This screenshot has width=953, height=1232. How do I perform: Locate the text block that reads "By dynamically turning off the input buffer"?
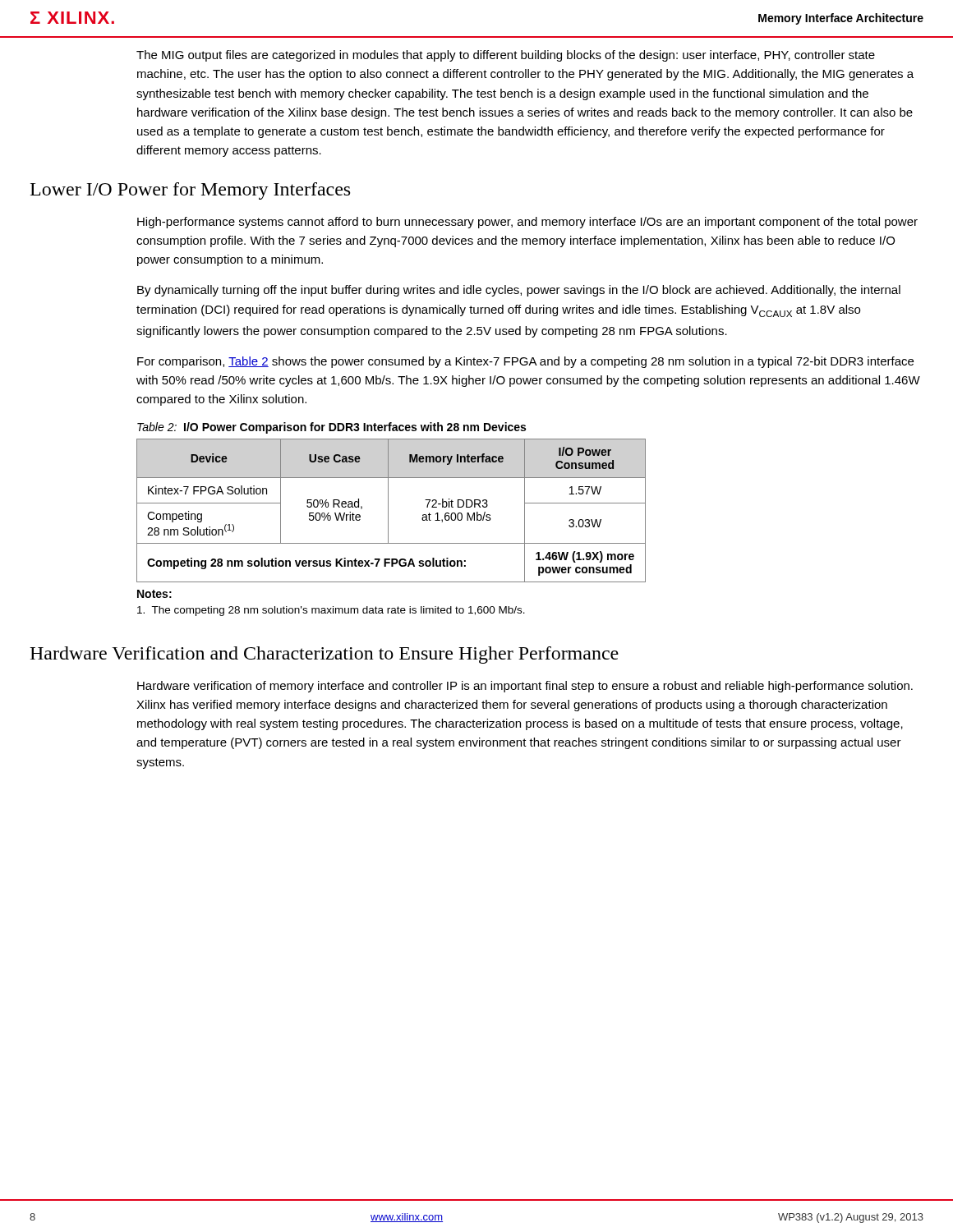(519, 310)
